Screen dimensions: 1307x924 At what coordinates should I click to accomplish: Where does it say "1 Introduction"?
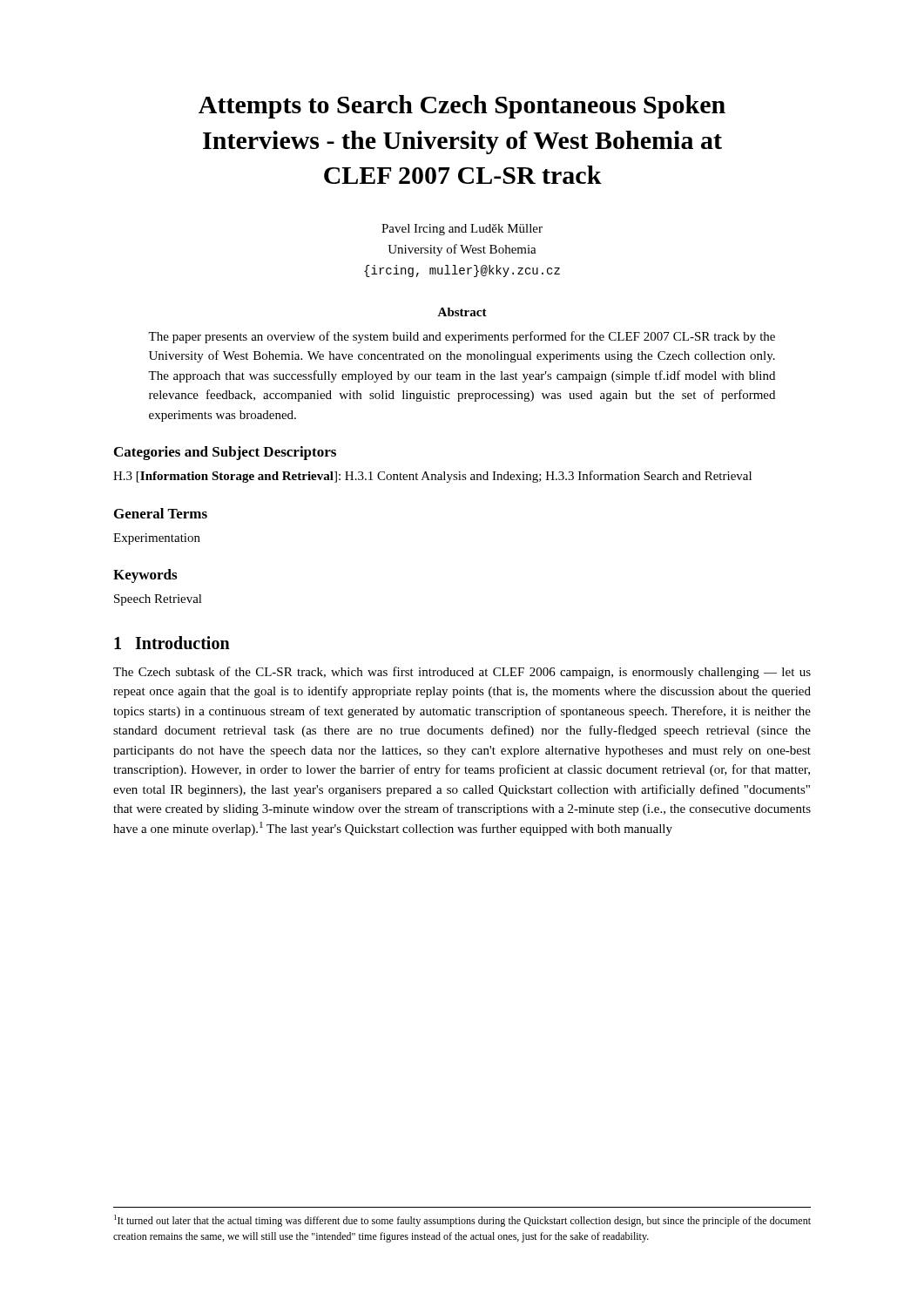[x=171, y=643]
